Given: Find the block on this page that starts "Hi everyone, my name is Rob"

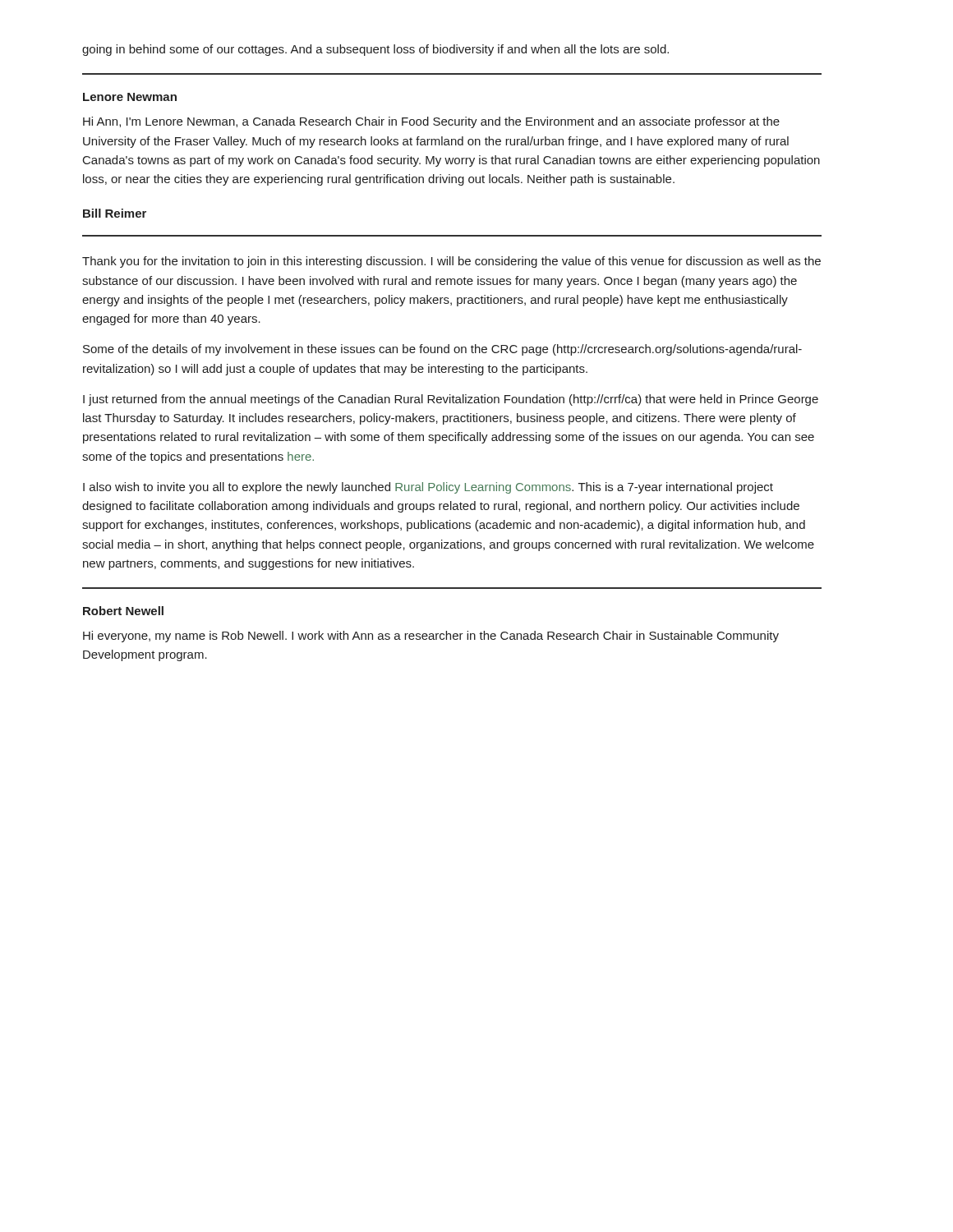Looking at the screenshot, I should [x=430, y=645].
